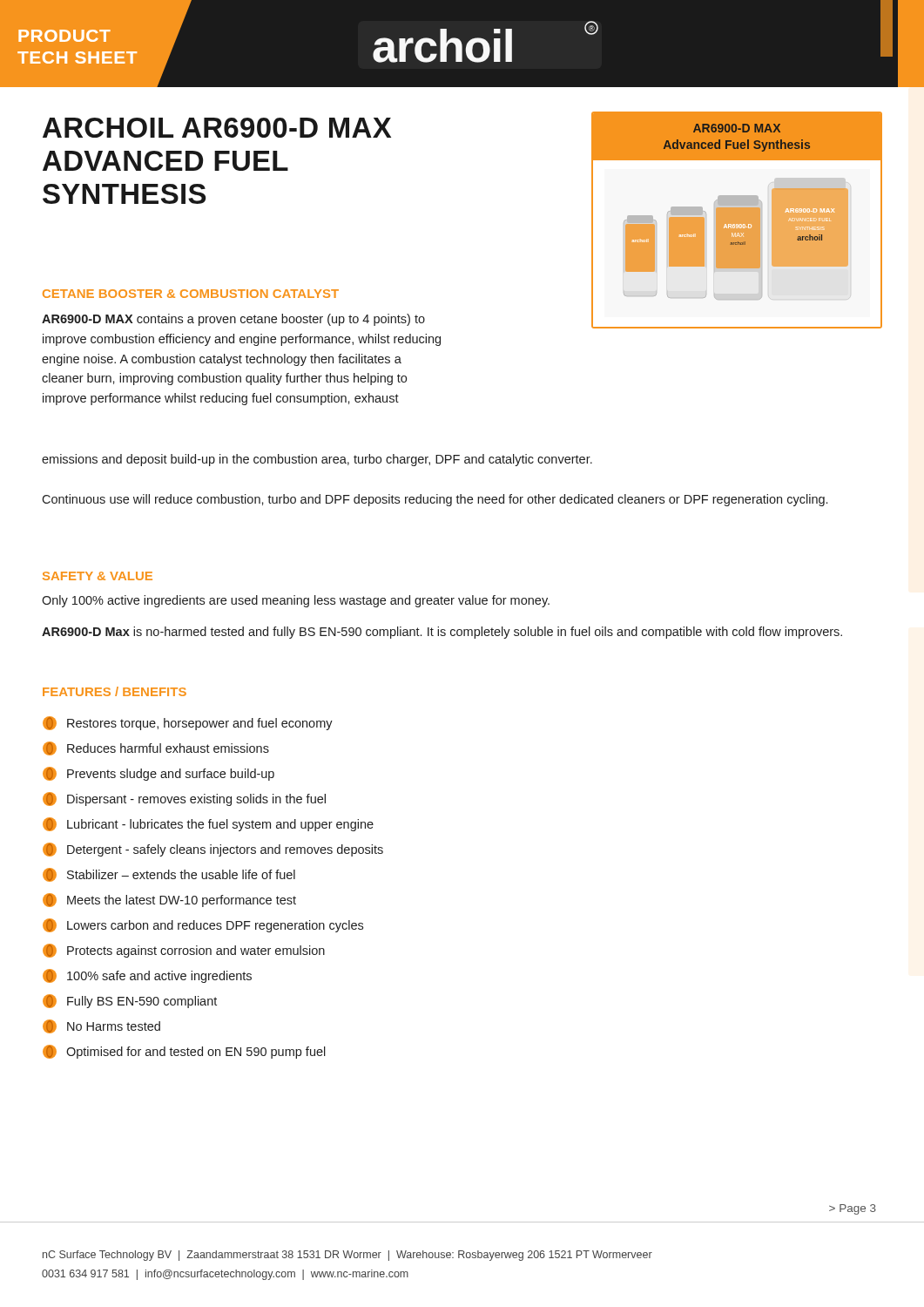The height and width of the screenshot is (1307, 924).
Task: Locate the block of text that opens with "Optimised for and tested"
Action: (184, 1052)
